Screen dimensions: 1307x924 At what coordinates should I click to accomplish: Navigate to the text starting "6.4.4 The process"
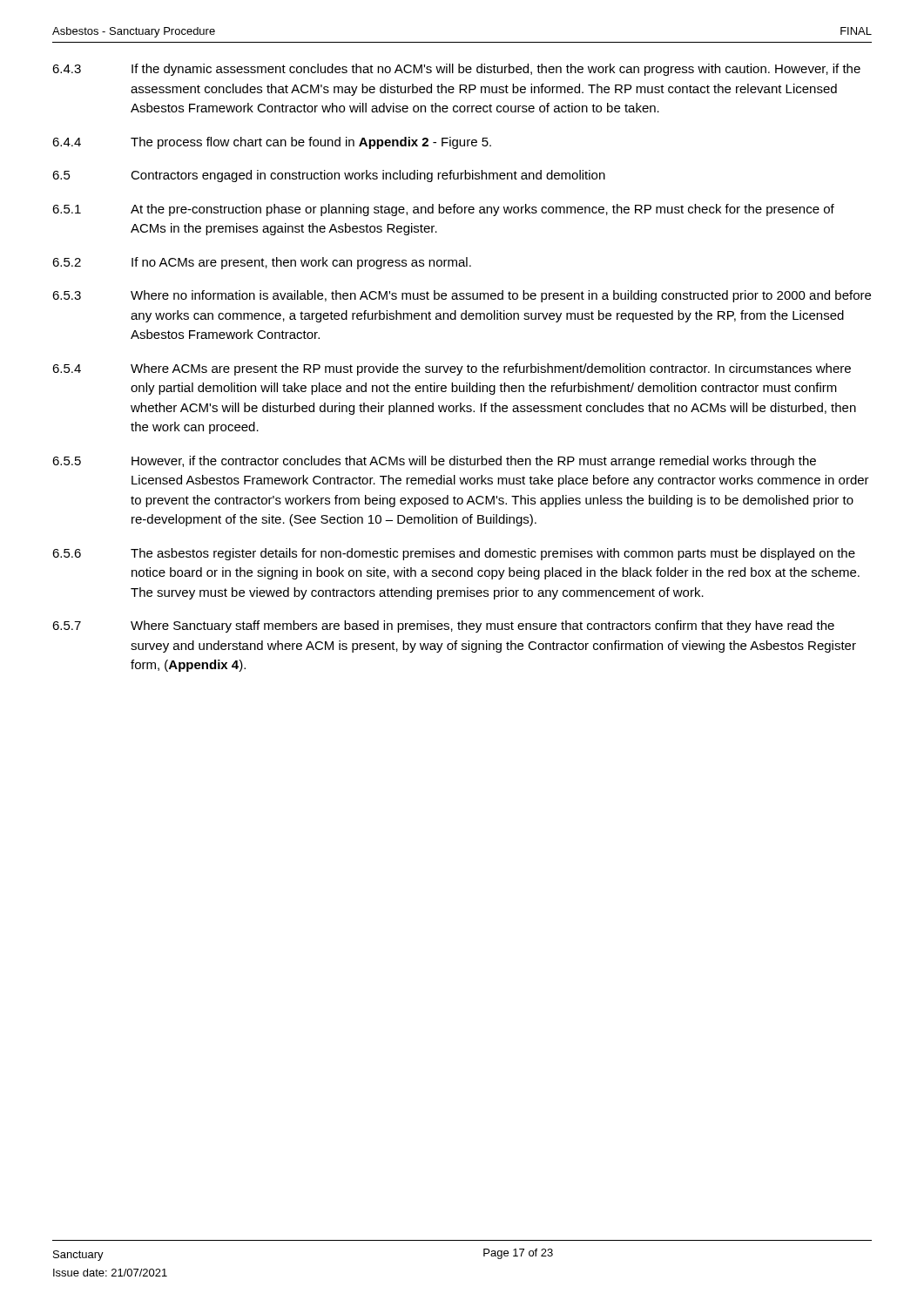462,142
